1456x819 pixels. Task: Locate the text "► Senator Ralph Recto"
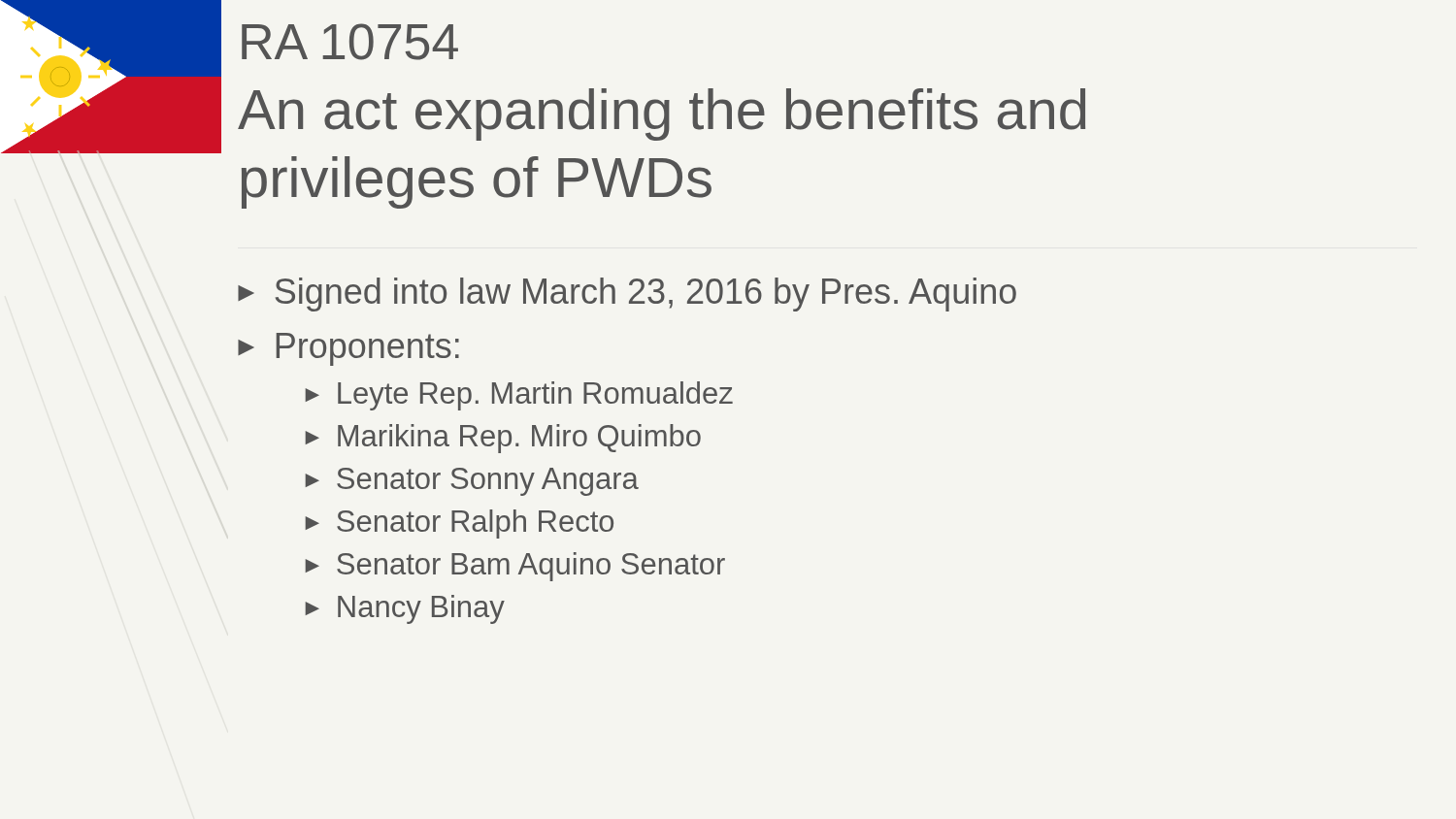tap(458, 522)
